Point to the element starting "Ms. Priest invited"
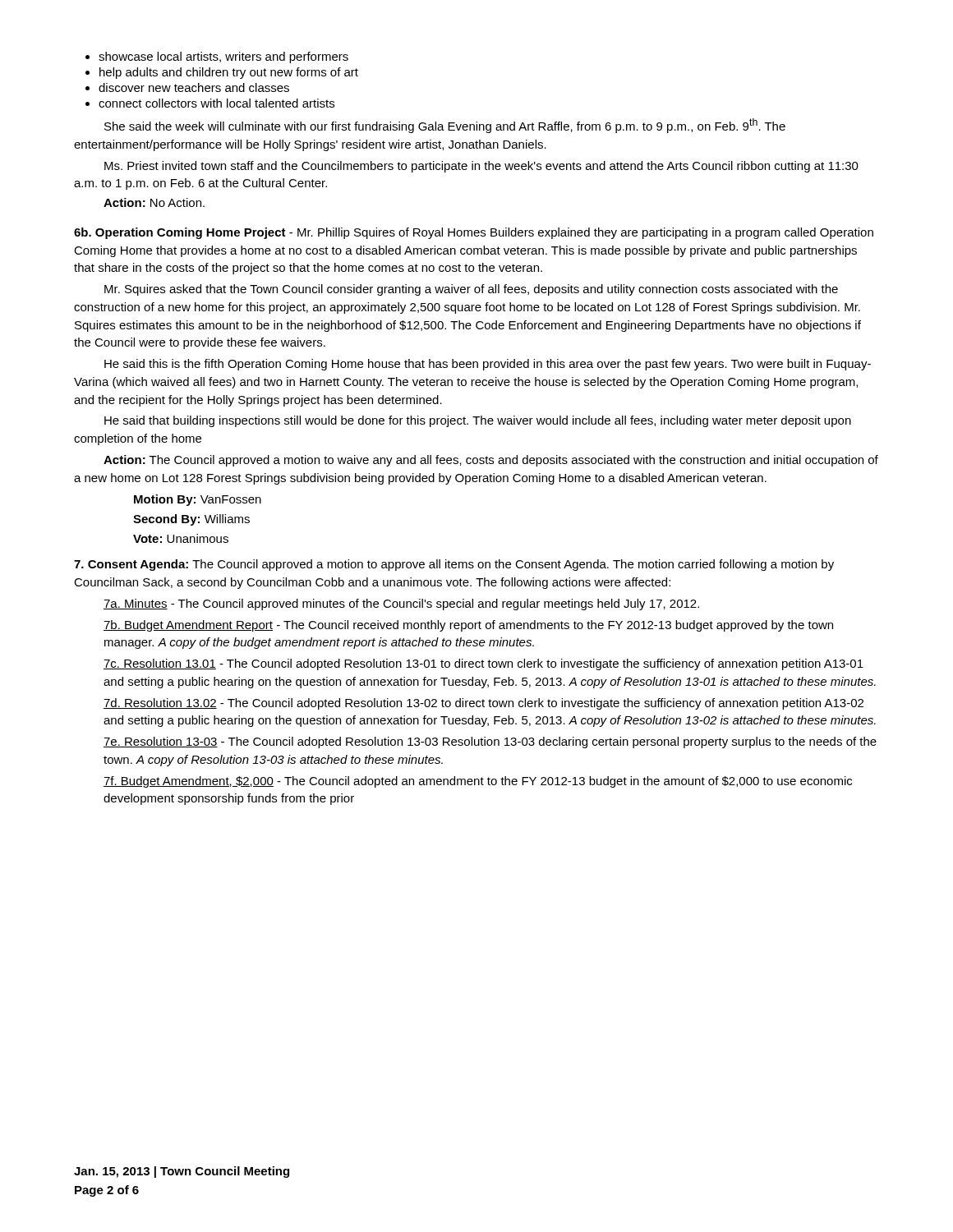The width and height of the screenshot is (953, 1232). [x=476, y=174]
